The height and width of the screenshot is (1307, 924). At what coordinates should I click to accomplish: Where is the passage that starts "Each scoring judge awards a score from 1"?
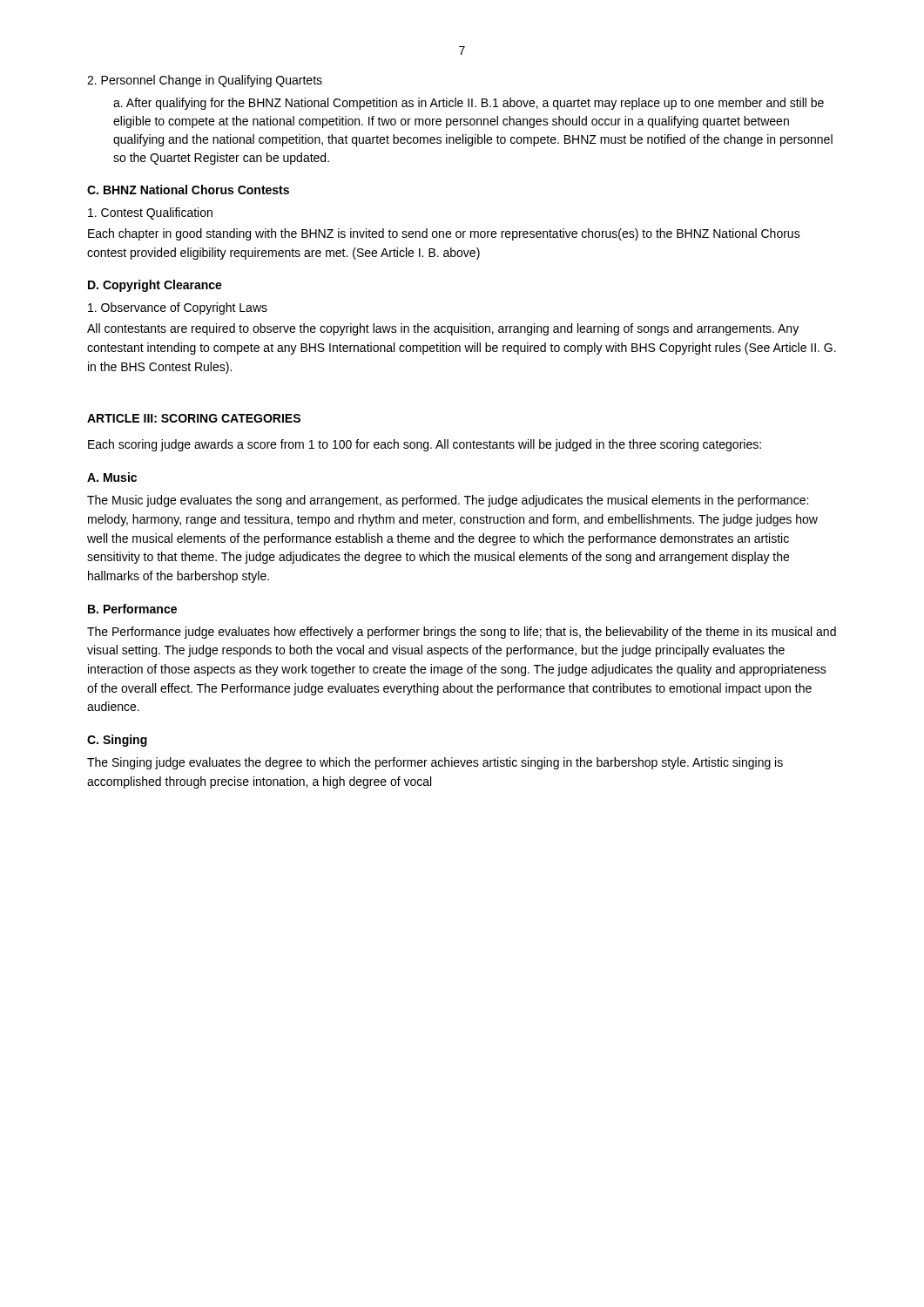coord(425,445)
